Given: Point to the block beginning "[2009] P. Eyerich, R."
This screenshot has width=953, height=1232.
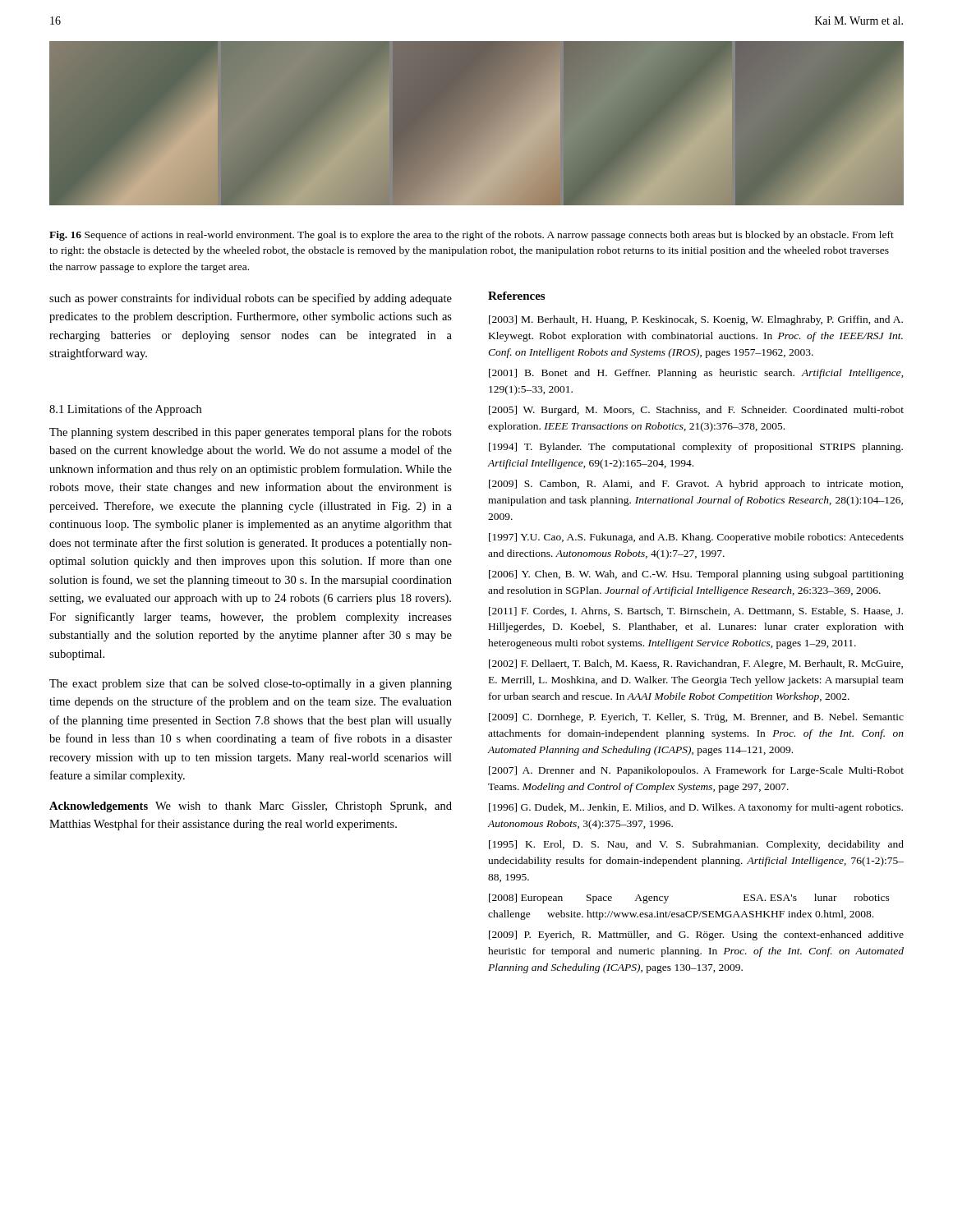Looking at the screenshot, I should click(696, 951).
